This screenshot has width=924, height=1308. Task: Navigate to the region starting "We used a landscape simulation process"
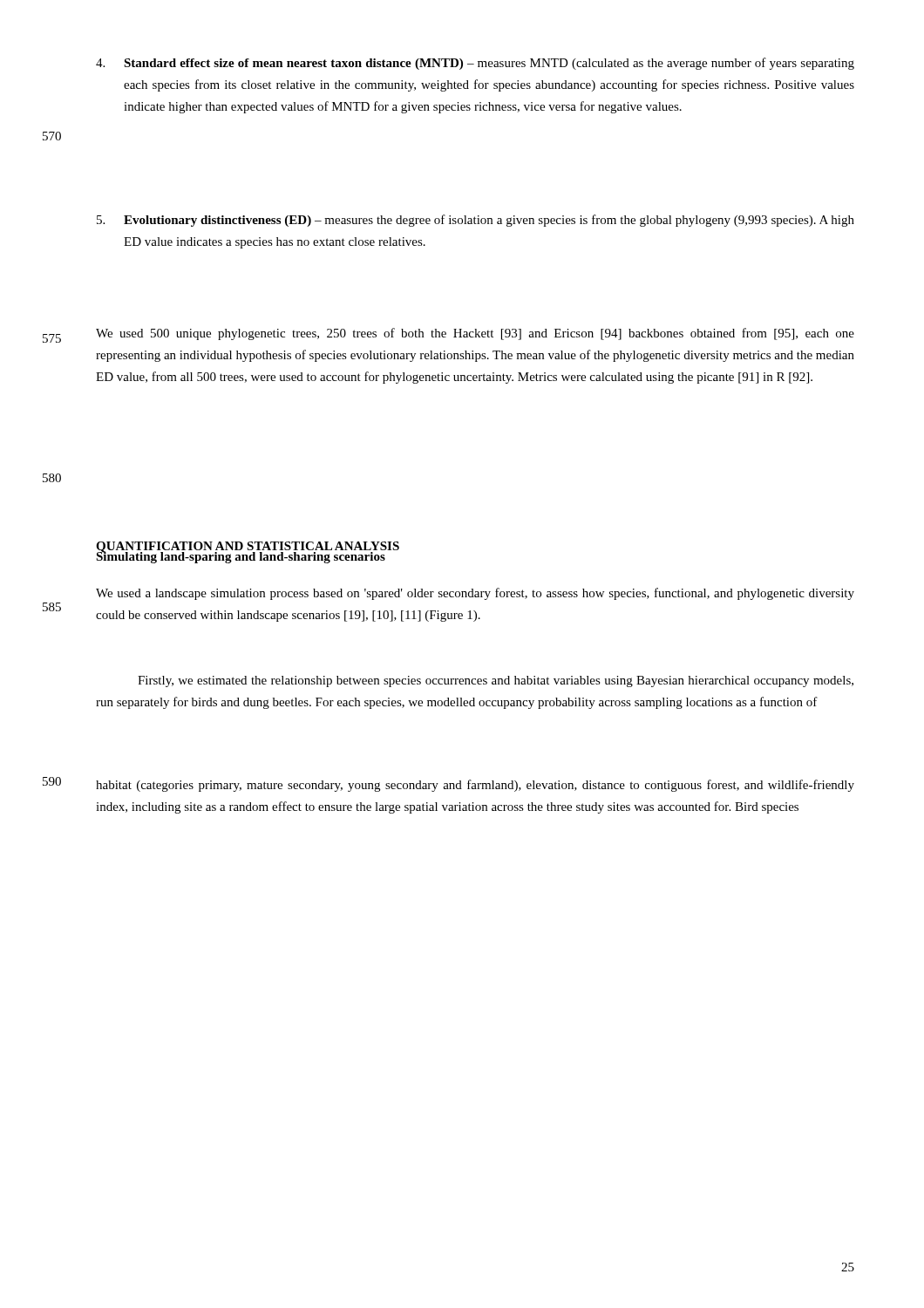click(x=475, y=604)
